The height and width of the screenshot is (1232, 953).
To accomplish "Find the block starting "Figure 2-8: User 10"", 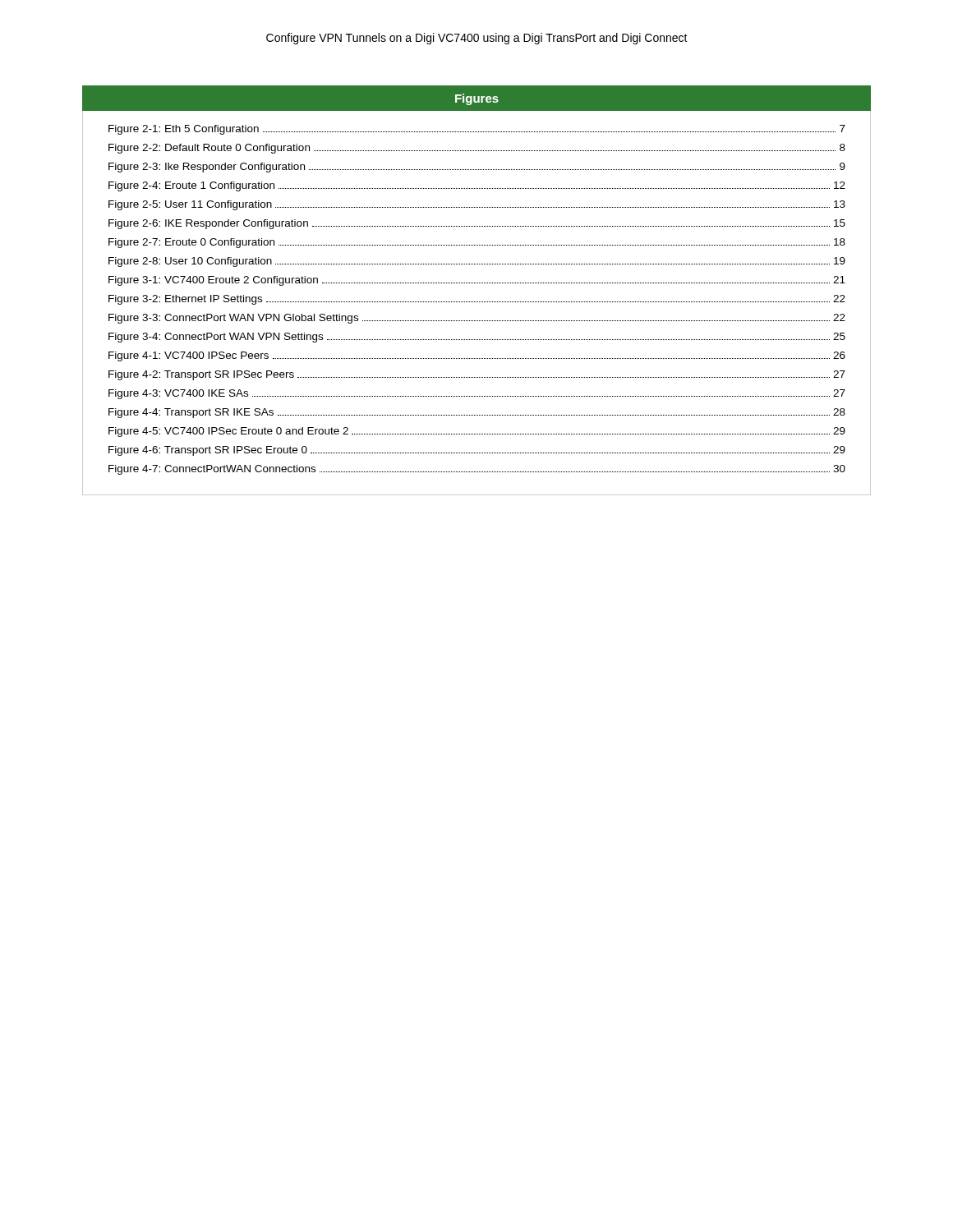I will (476, 261).
